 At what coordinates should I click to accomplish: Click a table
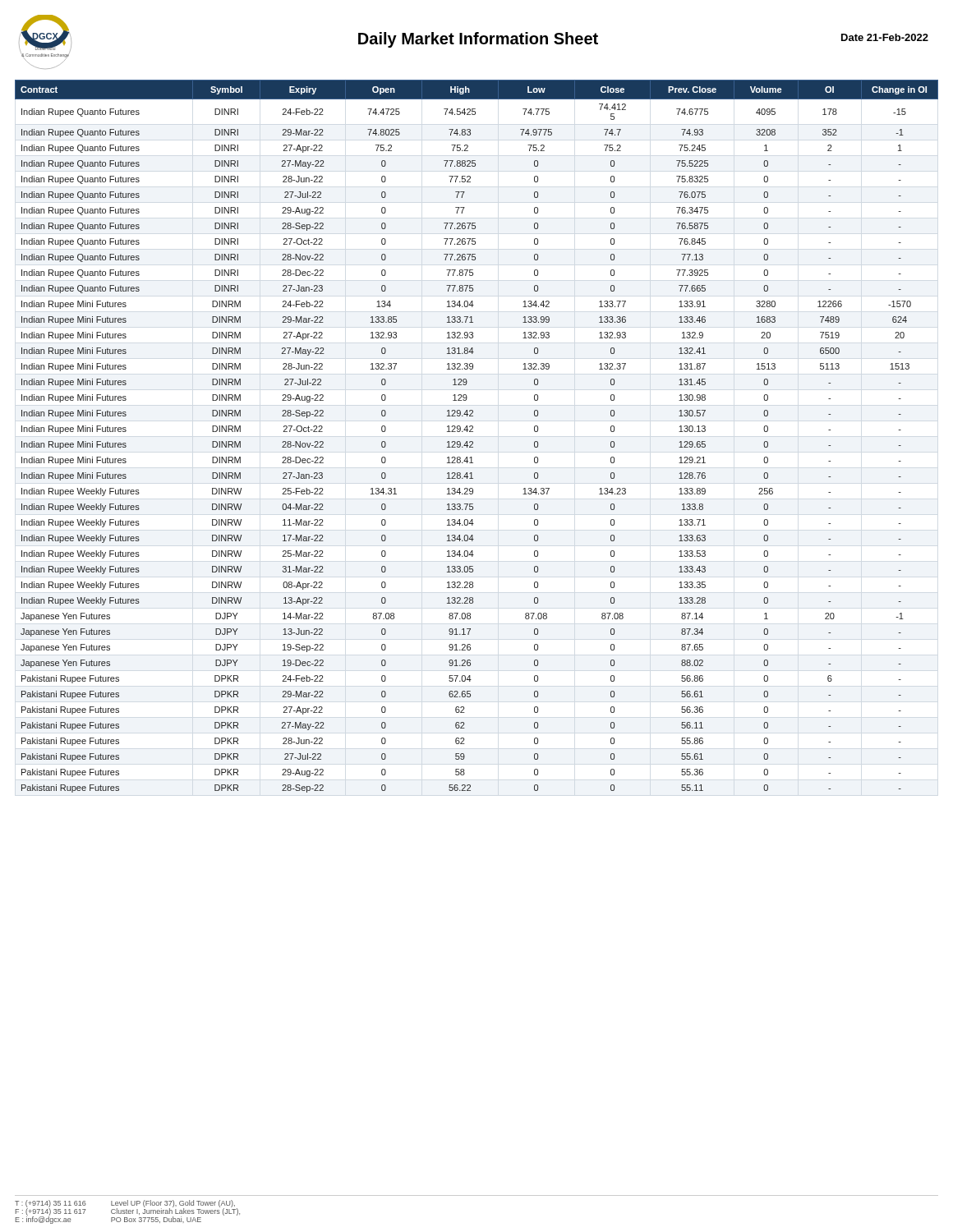click(x=476, y=438)
